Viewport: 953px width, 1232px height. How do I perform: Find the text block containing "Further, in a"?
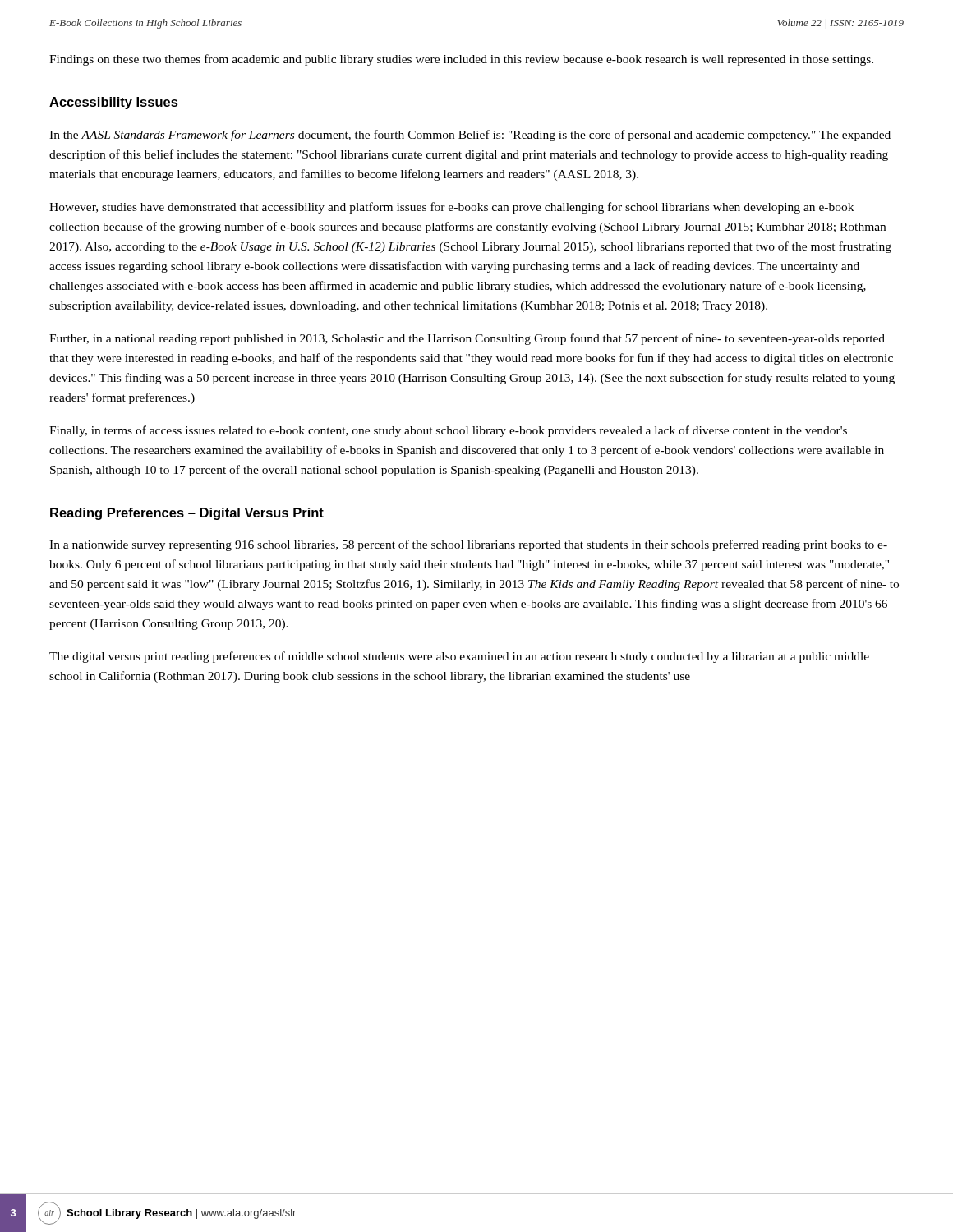tap(472, 367)
